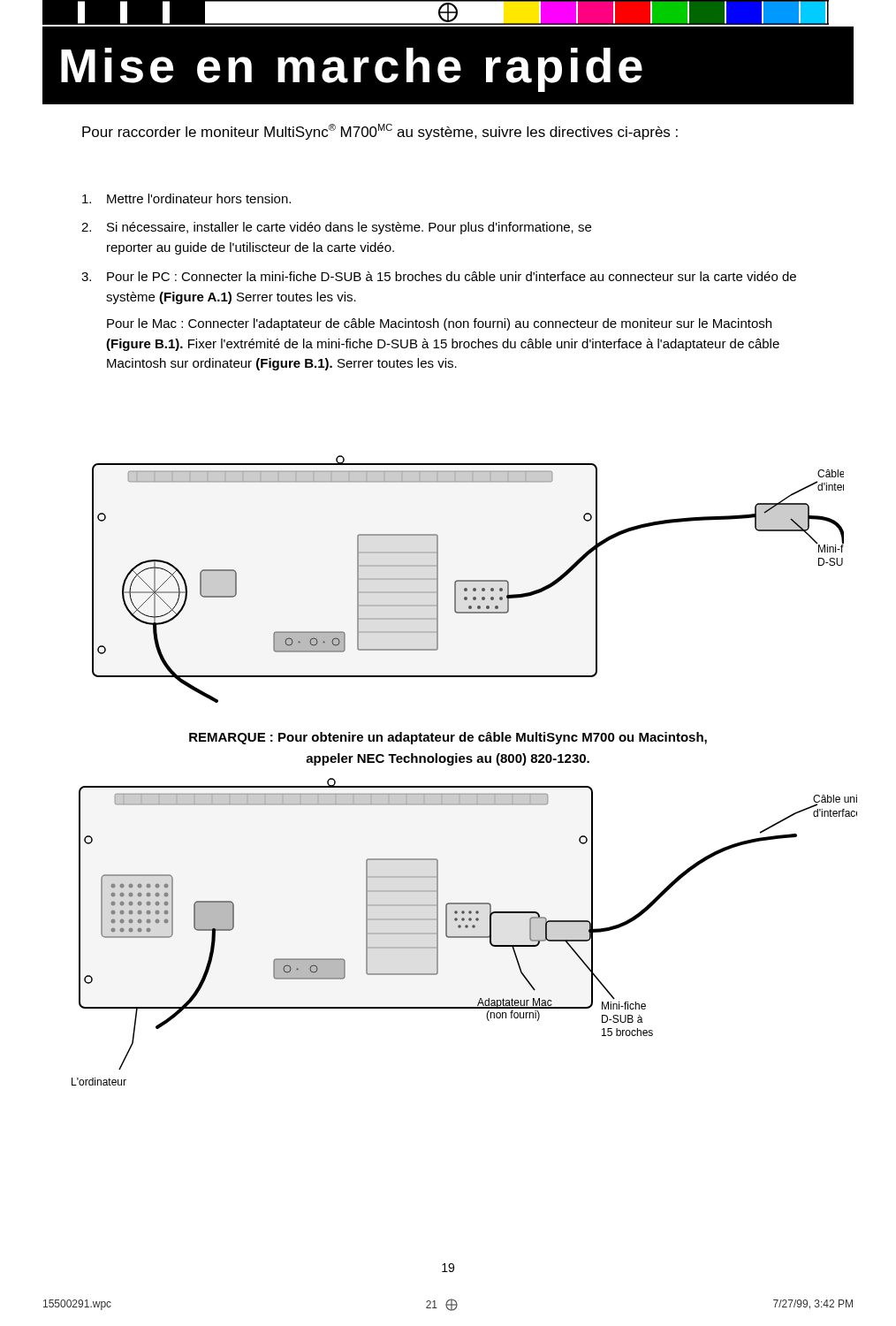Locate the list item that says "2. Si nécessaire, installer le"
896x1326 pixels.
tap(337, 237)
